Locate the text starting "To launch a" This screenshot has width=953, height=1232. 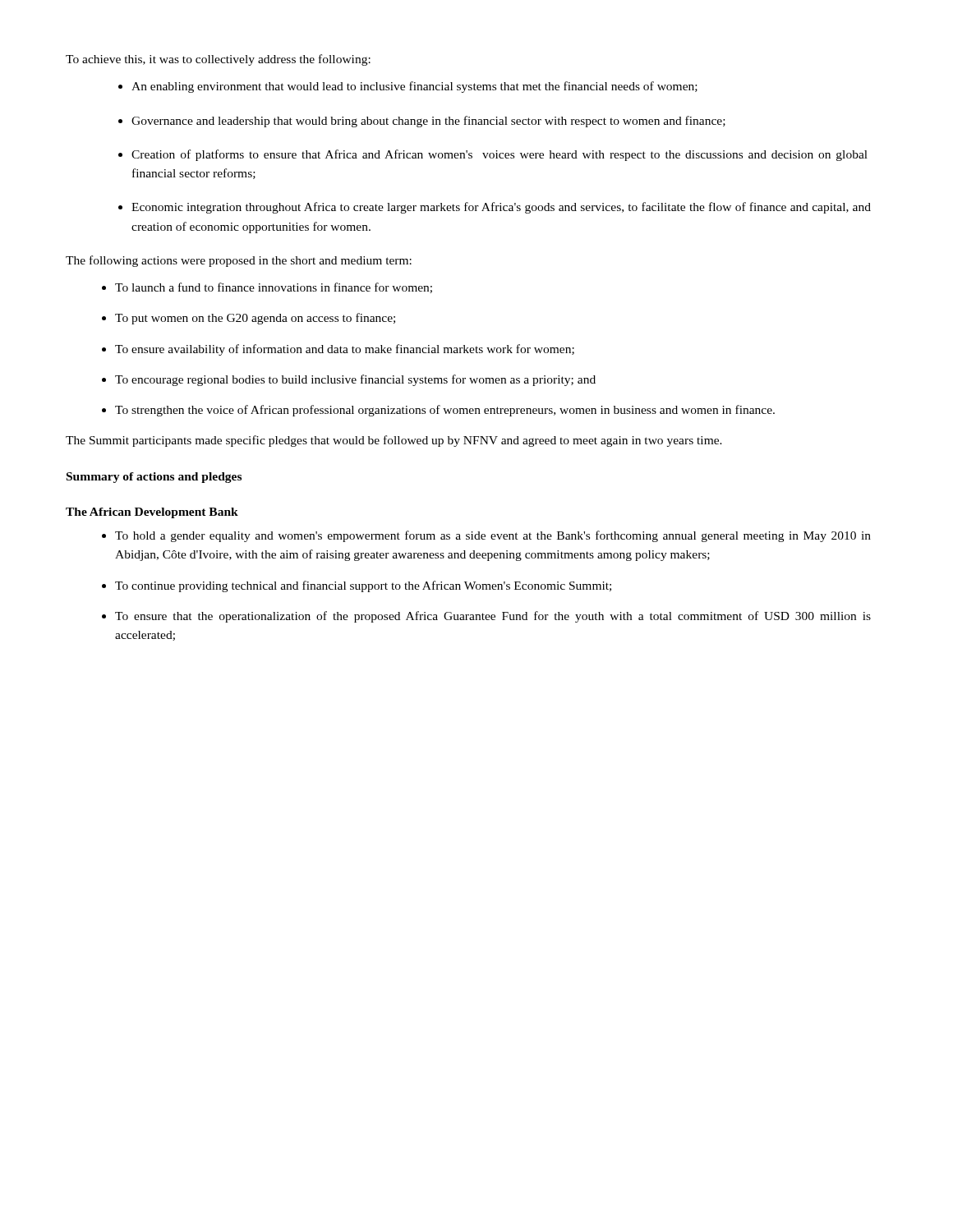pos(274,287)
